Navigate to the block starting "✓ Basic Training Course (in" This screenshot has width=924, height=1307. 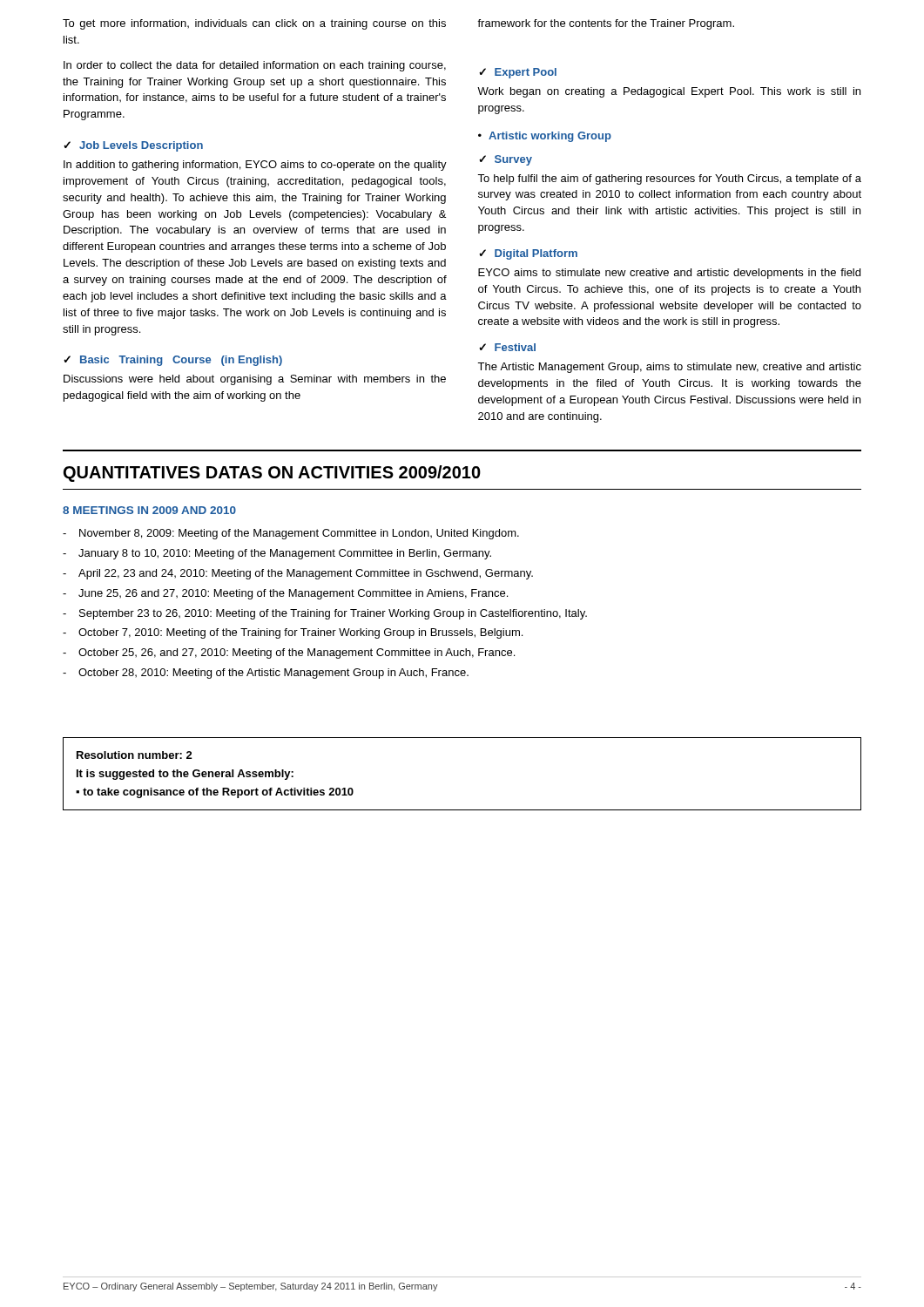point(255,379)
